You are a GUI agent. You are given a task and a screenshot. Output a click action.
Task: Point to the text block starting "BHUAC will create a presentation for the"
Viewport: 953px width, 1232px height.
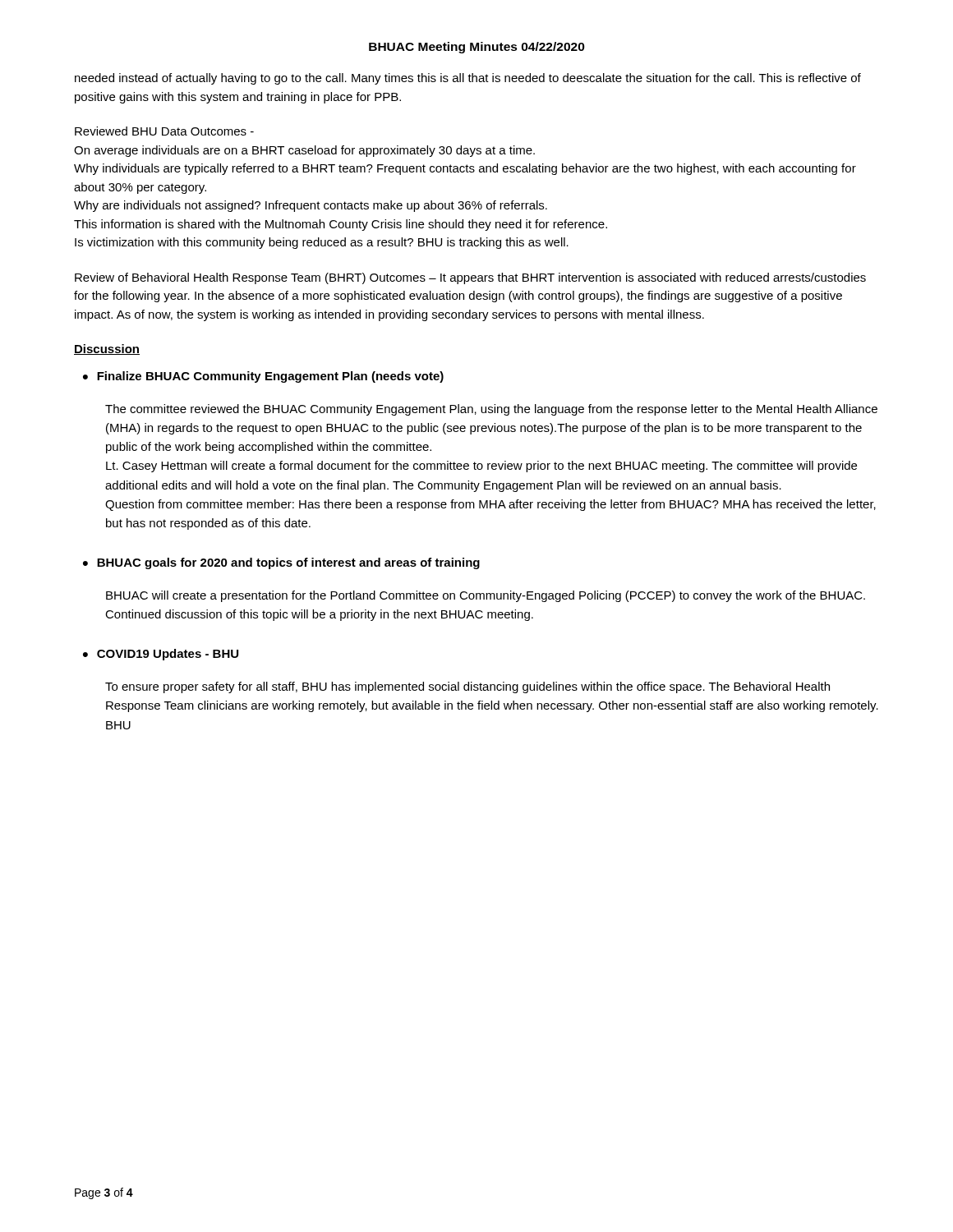[x=486, y=605]
